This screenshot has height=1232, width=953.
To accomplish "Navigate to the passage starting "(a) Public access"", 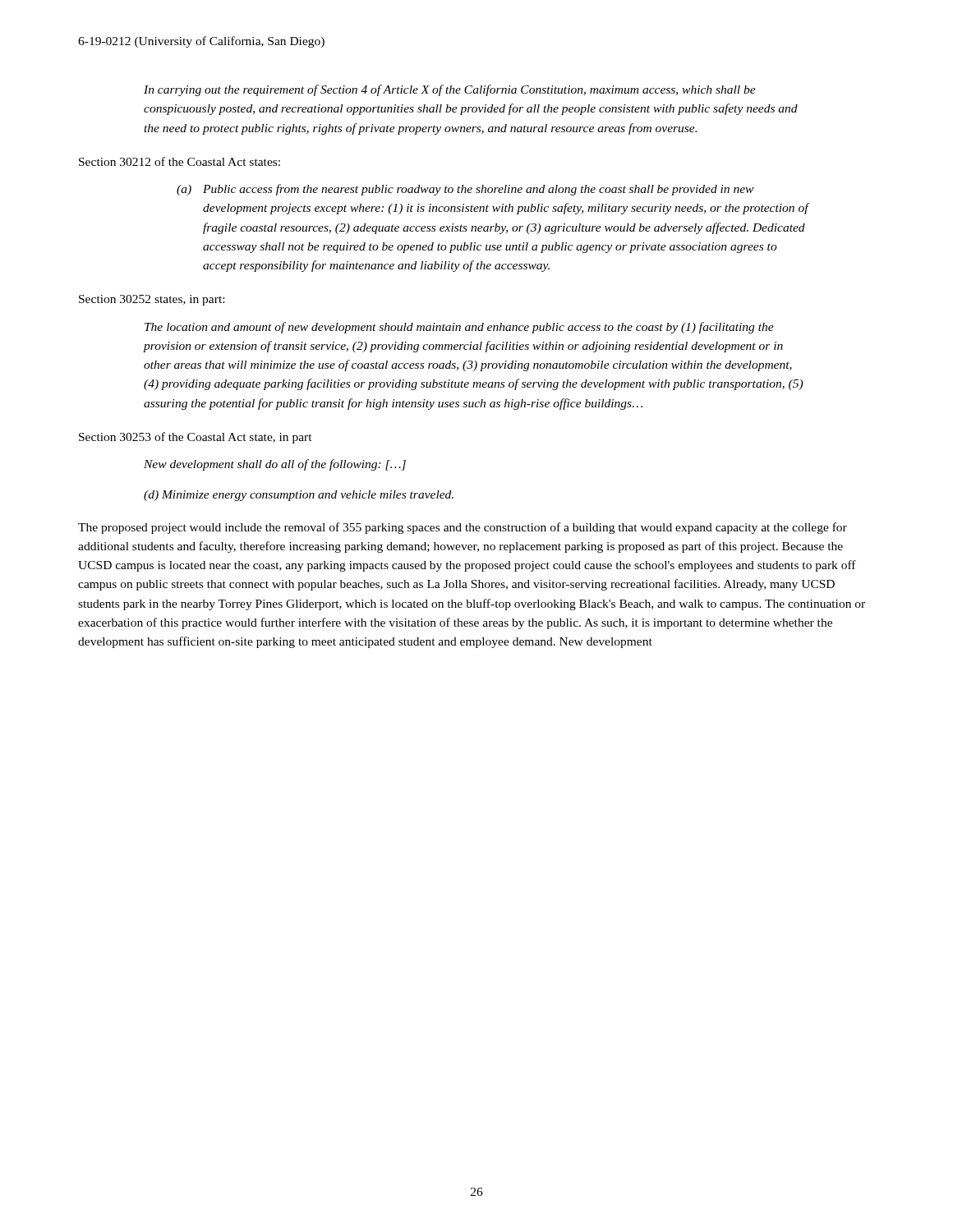I will [x=493, y=227].
